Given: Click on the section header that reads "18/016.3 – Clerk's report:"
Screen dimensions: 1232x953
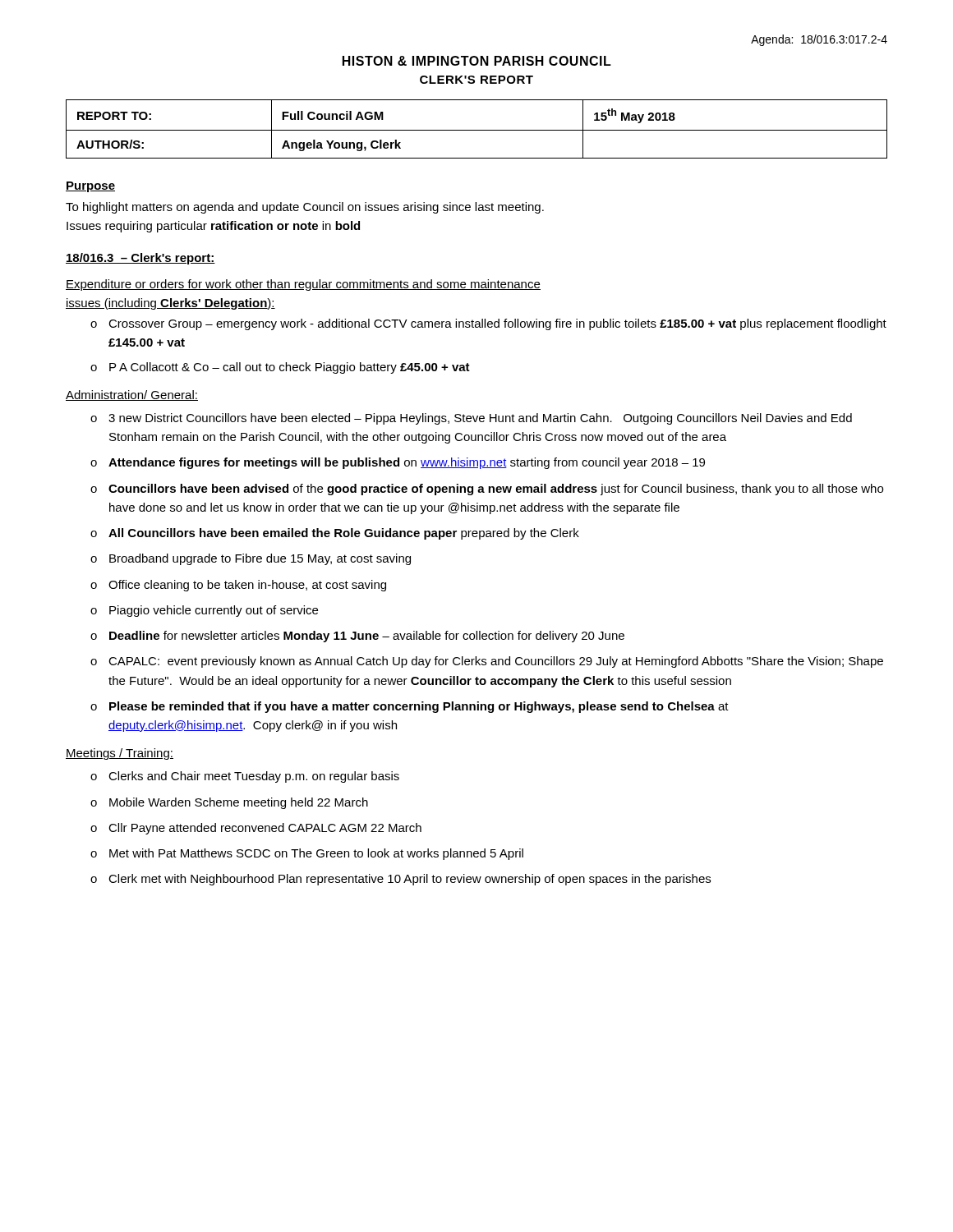Looking at the screenshot, I should (x=140, y=257).
